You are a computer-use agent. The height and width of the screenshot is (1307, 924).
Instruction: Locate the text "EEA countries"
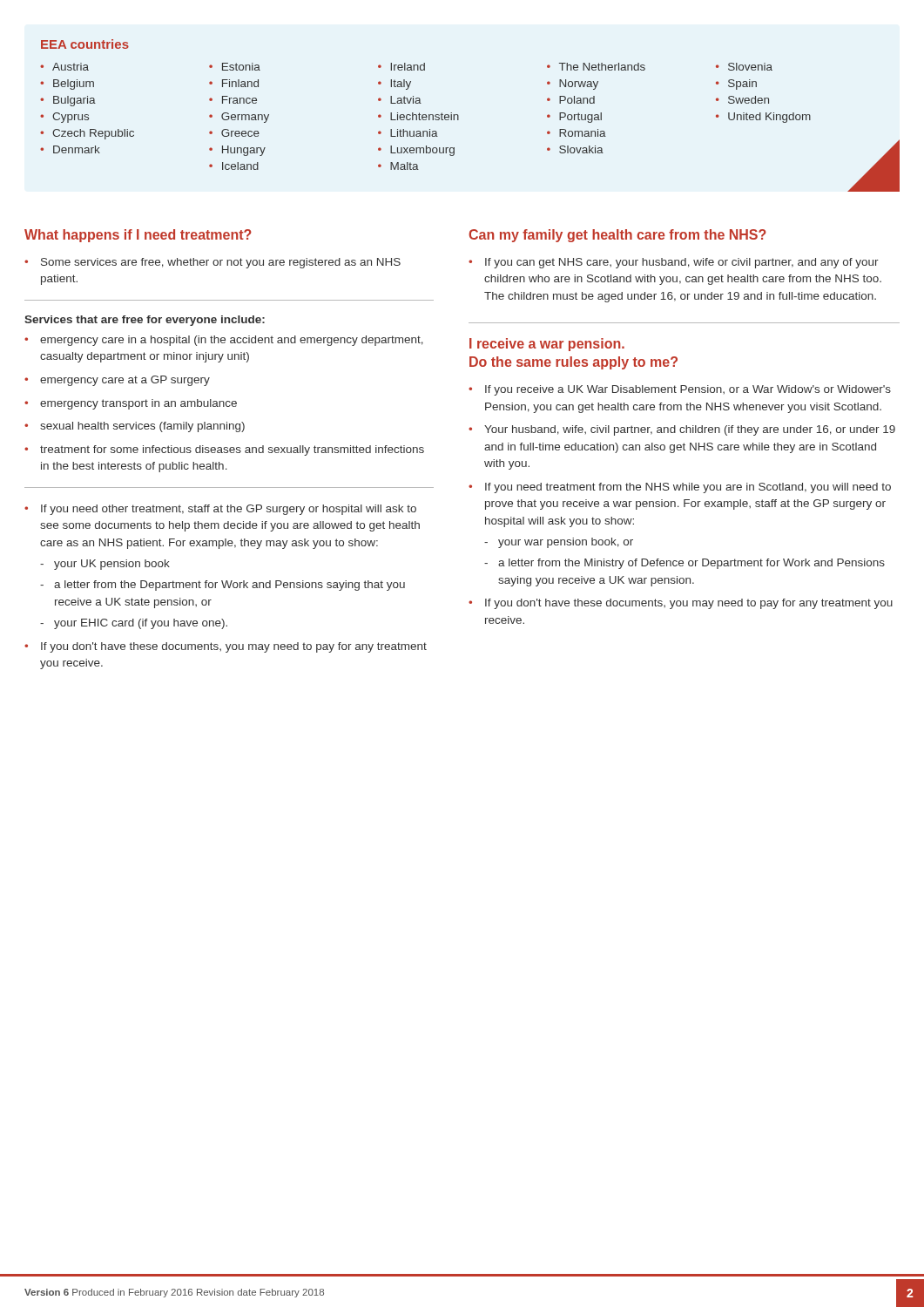tap(84, 44)
